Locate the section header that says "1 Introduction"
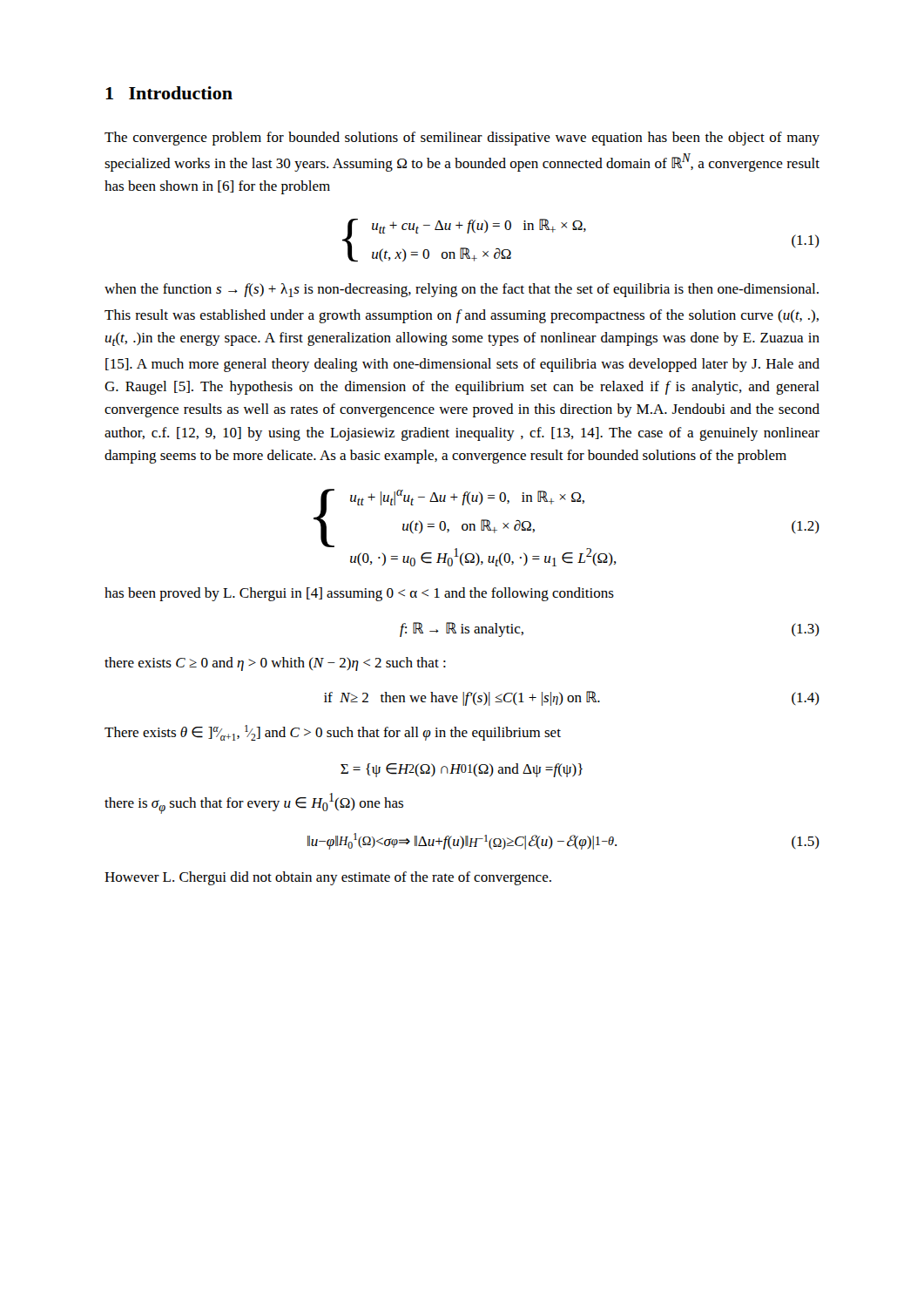The height and width of the screenshot is (1307, 924). click(x=168, y=93)
